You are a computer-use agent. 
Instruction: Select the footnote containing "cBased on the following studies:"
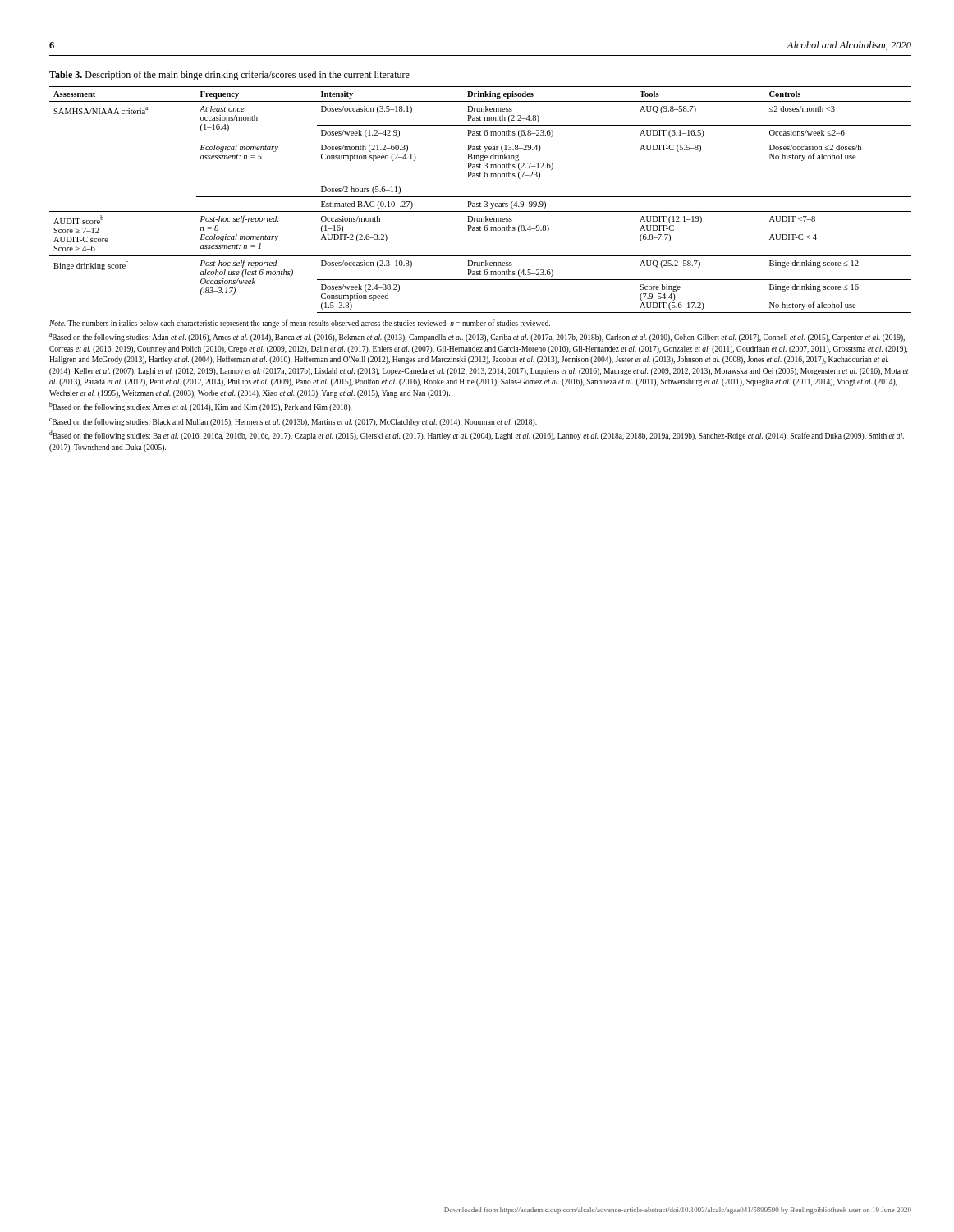(x=480, y=422)
